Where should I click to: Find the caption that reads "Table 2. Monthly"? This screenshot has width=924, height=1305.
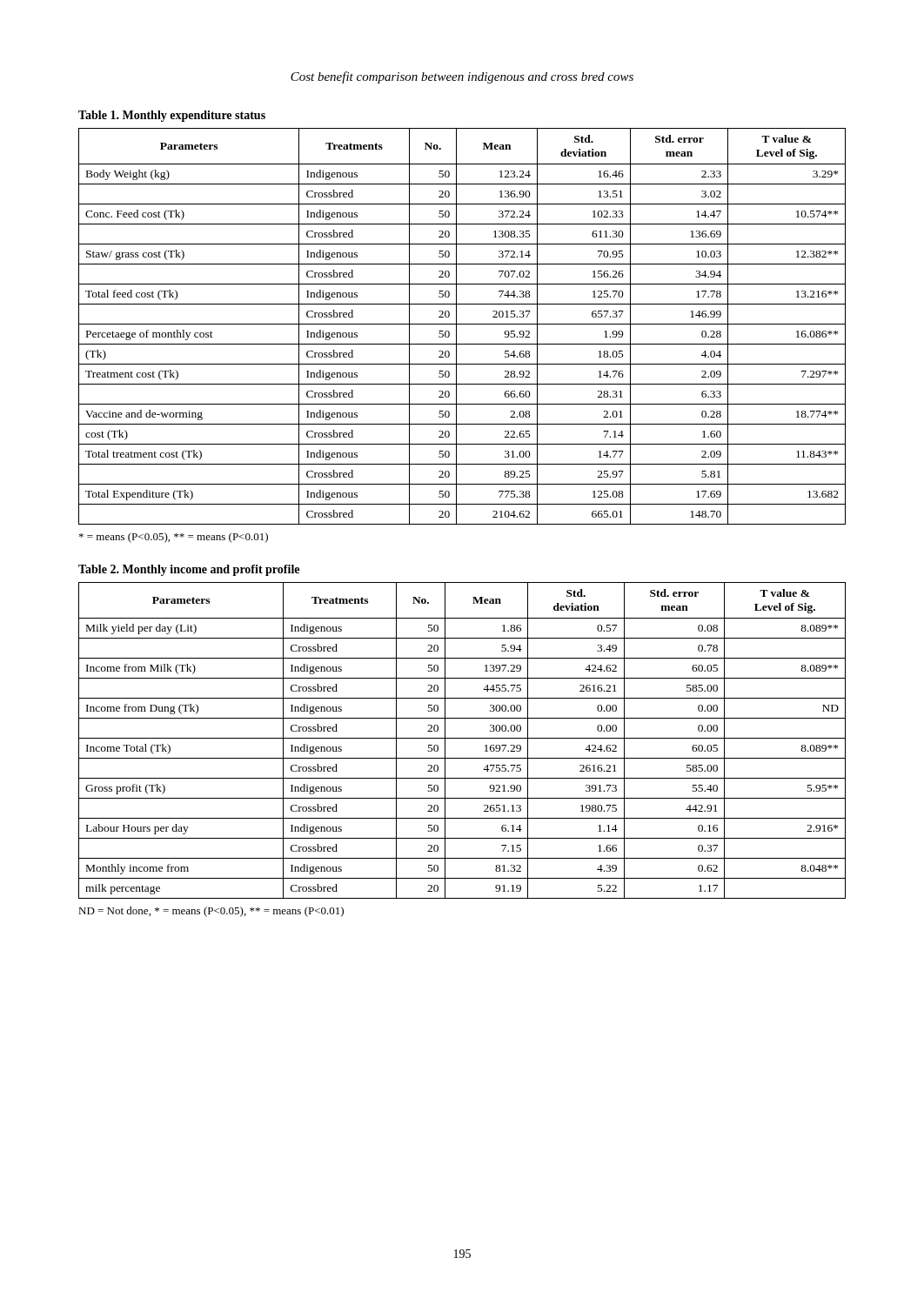pos(189,569)
